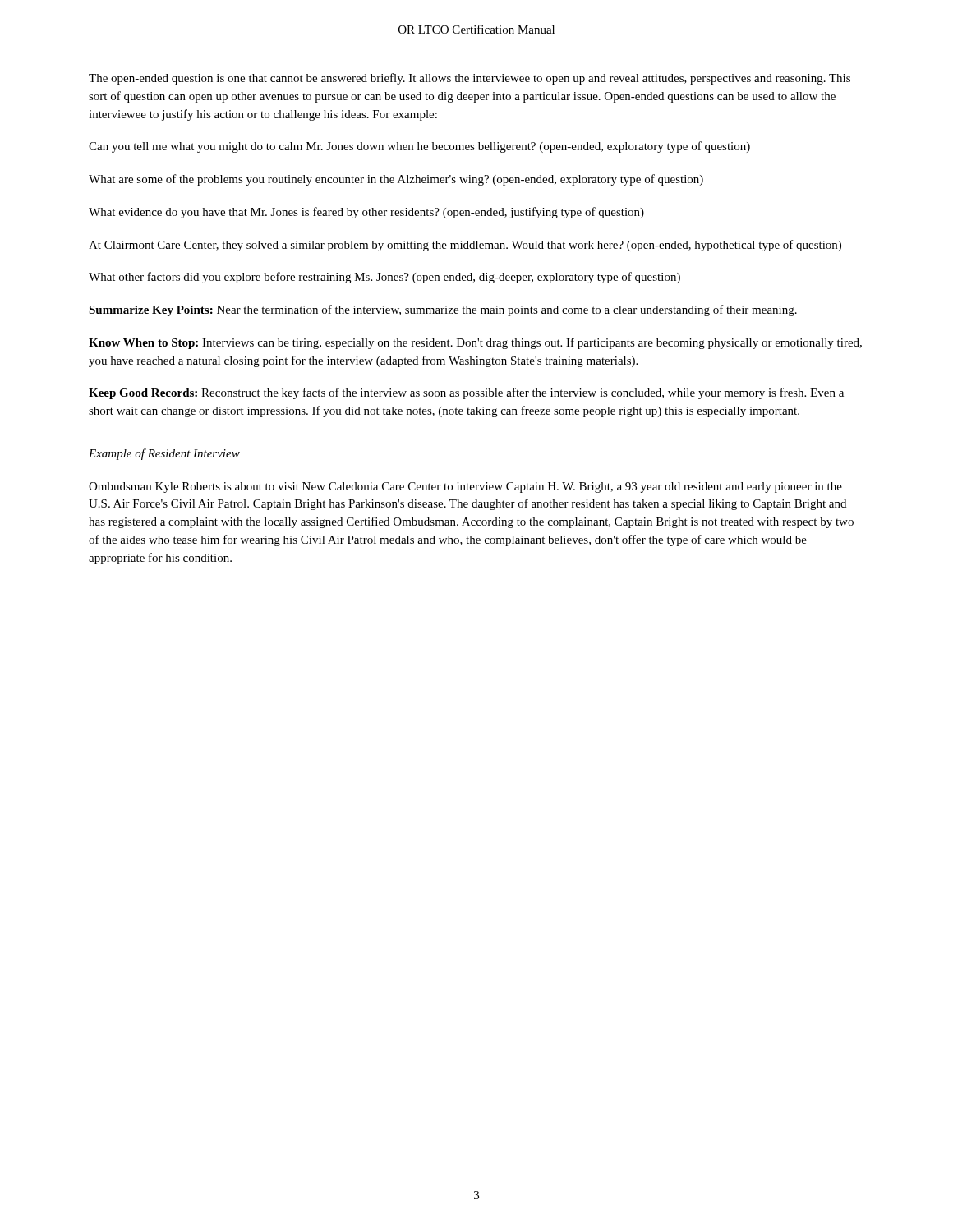The width and height of the screenshot is (953, 1232).
Task: Point to the region starting "At Clairmont Care Center, they solved"
Action: 465,244
